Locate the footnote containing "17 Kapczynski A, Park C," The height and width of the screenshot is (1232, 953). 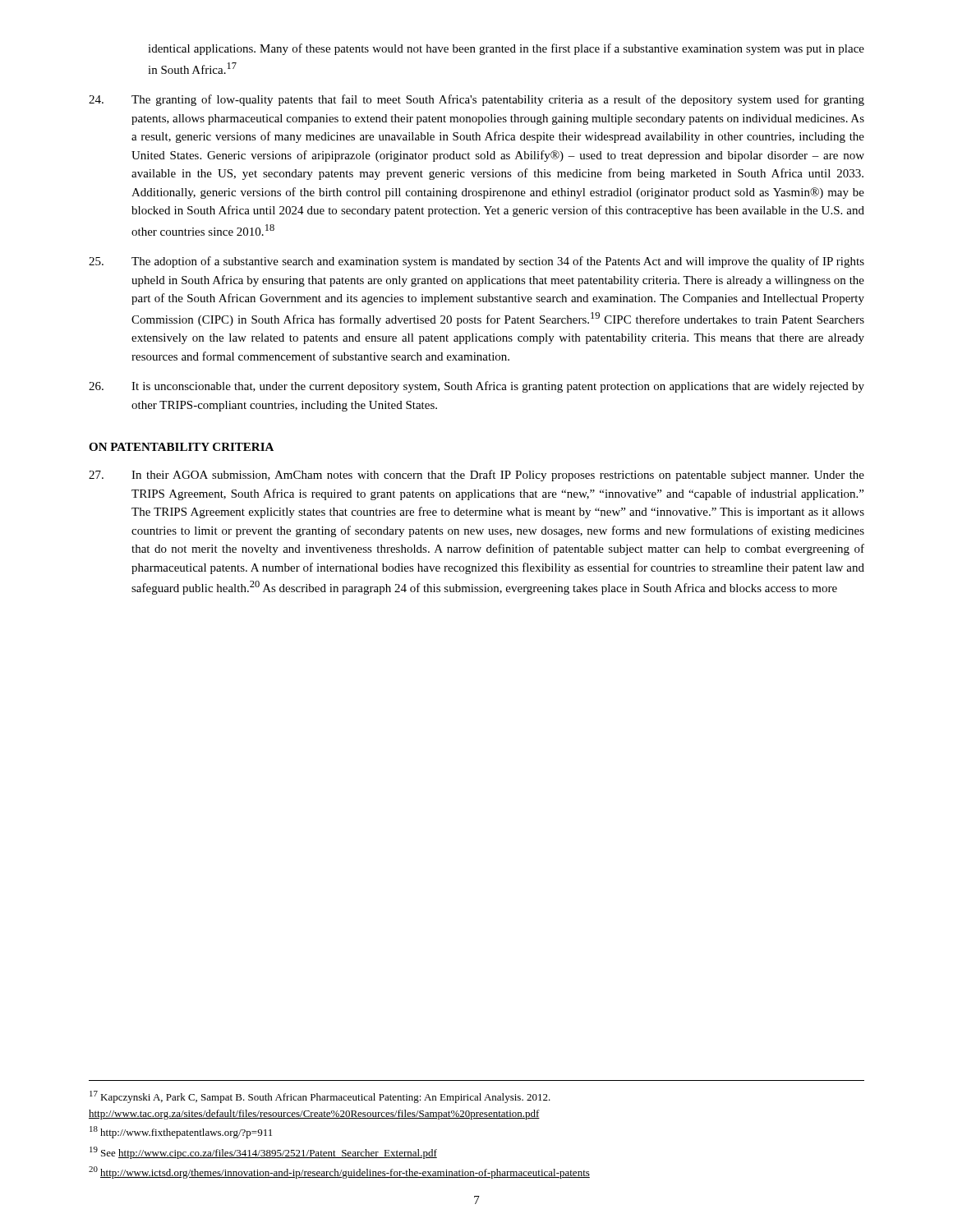coord(320,1104)
